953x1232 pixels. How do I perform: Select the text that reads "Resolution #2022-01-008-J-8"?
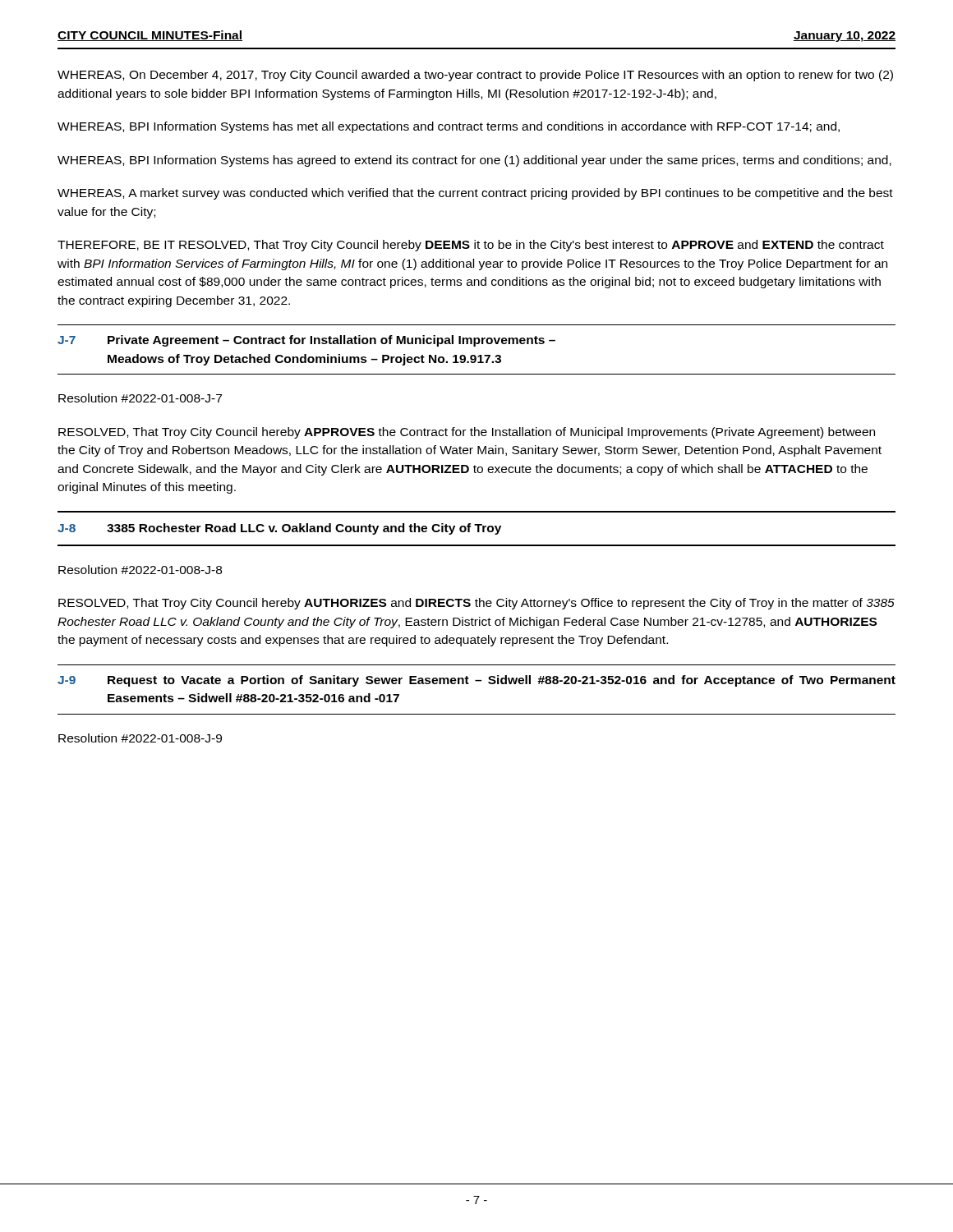tap(140, 569)
